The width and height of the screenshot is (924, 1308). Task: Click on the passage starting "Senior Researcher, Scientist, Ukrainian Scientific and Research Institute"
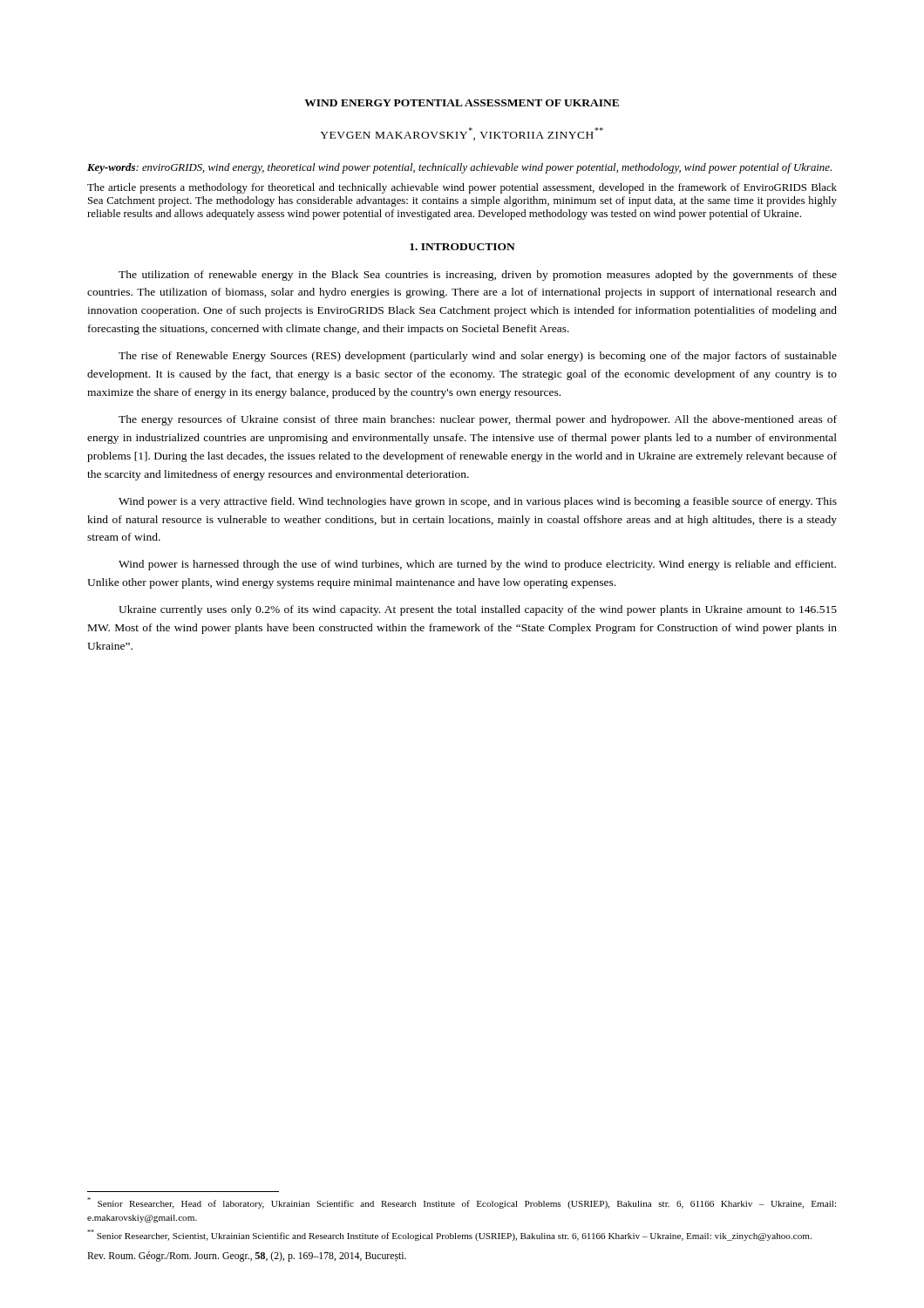(x=450, y=1235)
